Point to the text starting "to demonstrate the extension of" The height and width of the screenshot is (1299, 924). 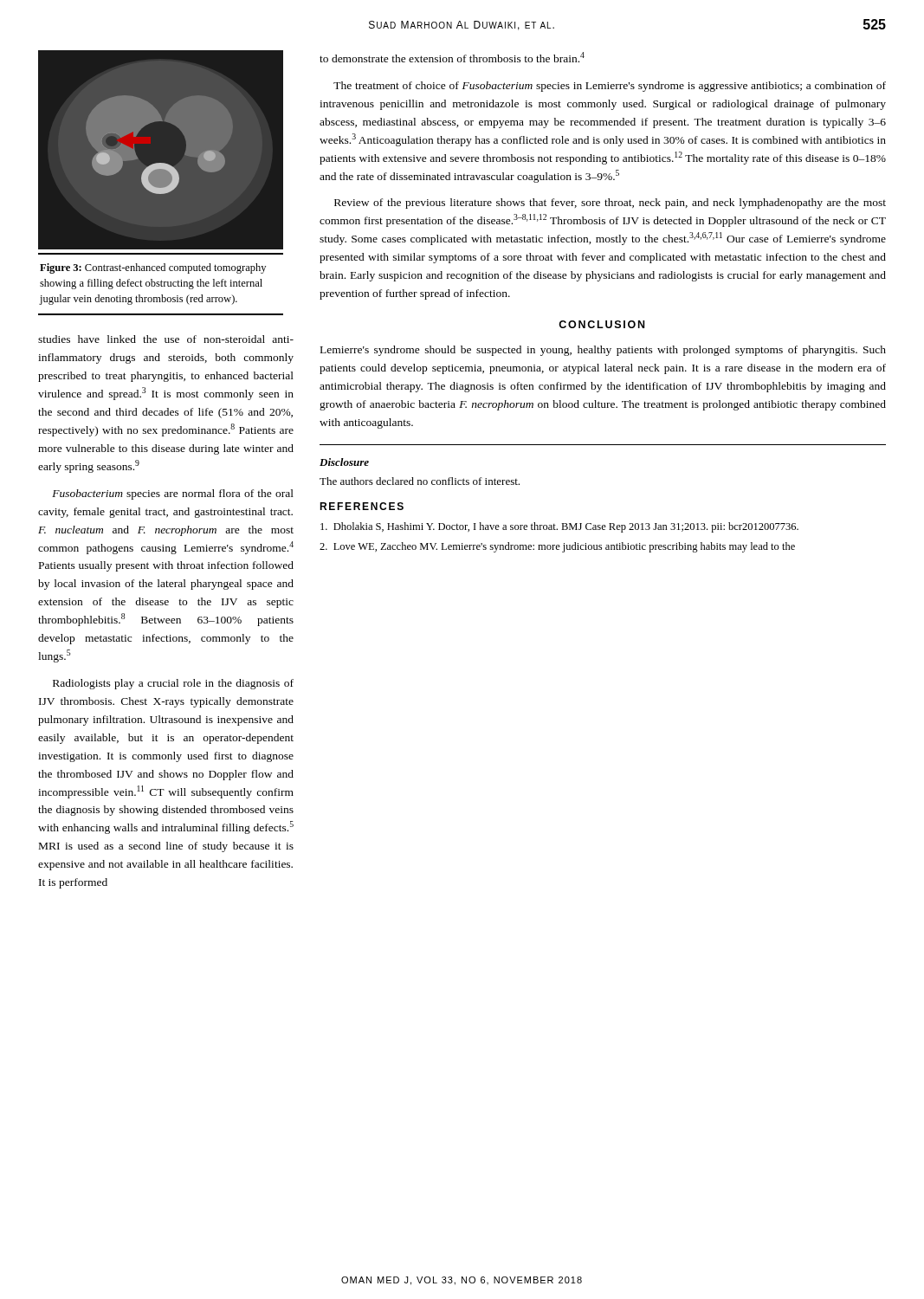point(603,177)
